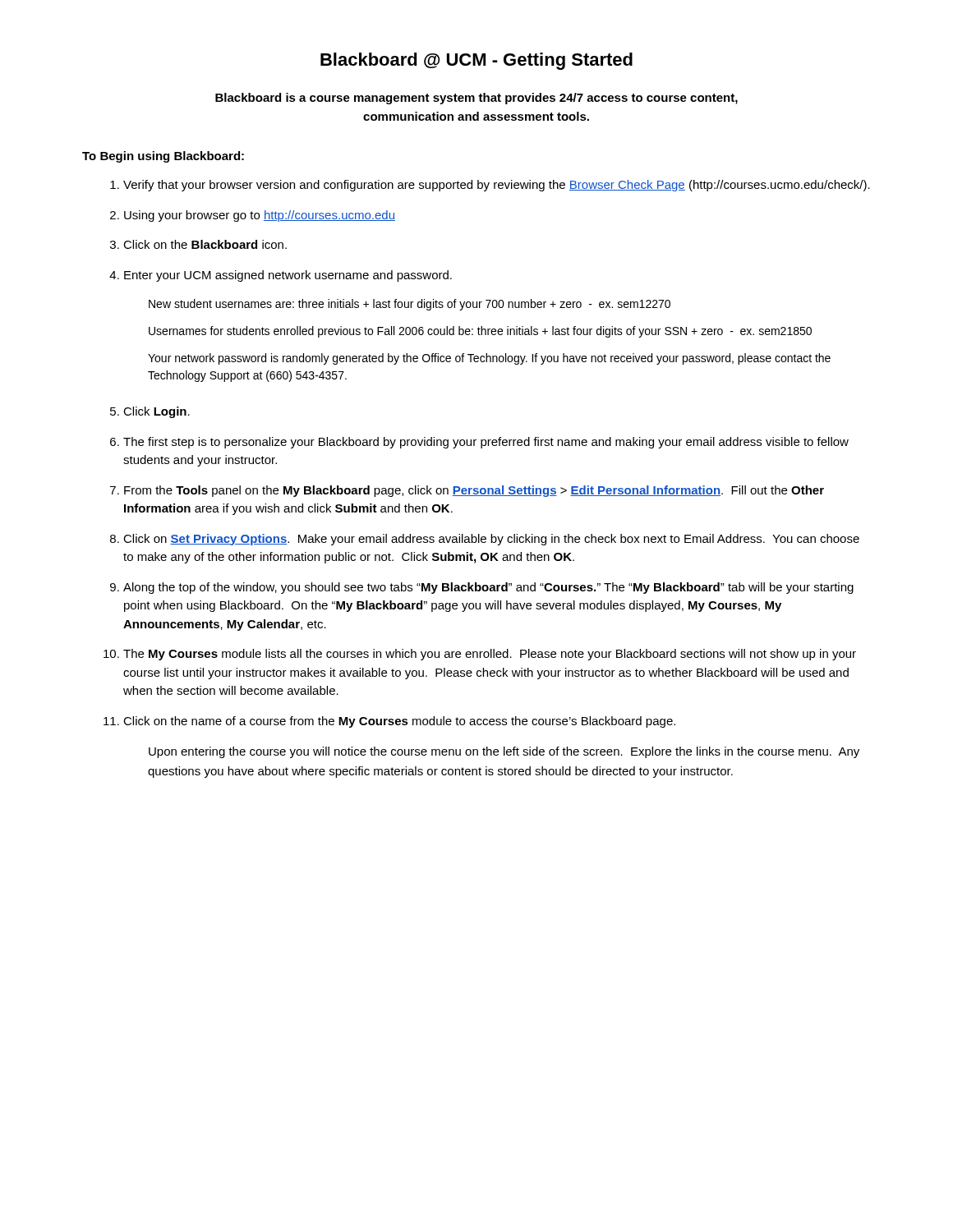Where is the passage that starts "Upon entering the course you will notice"?
The width and height of the screenshot is (953, 1232).
click(x=504, y=761)
